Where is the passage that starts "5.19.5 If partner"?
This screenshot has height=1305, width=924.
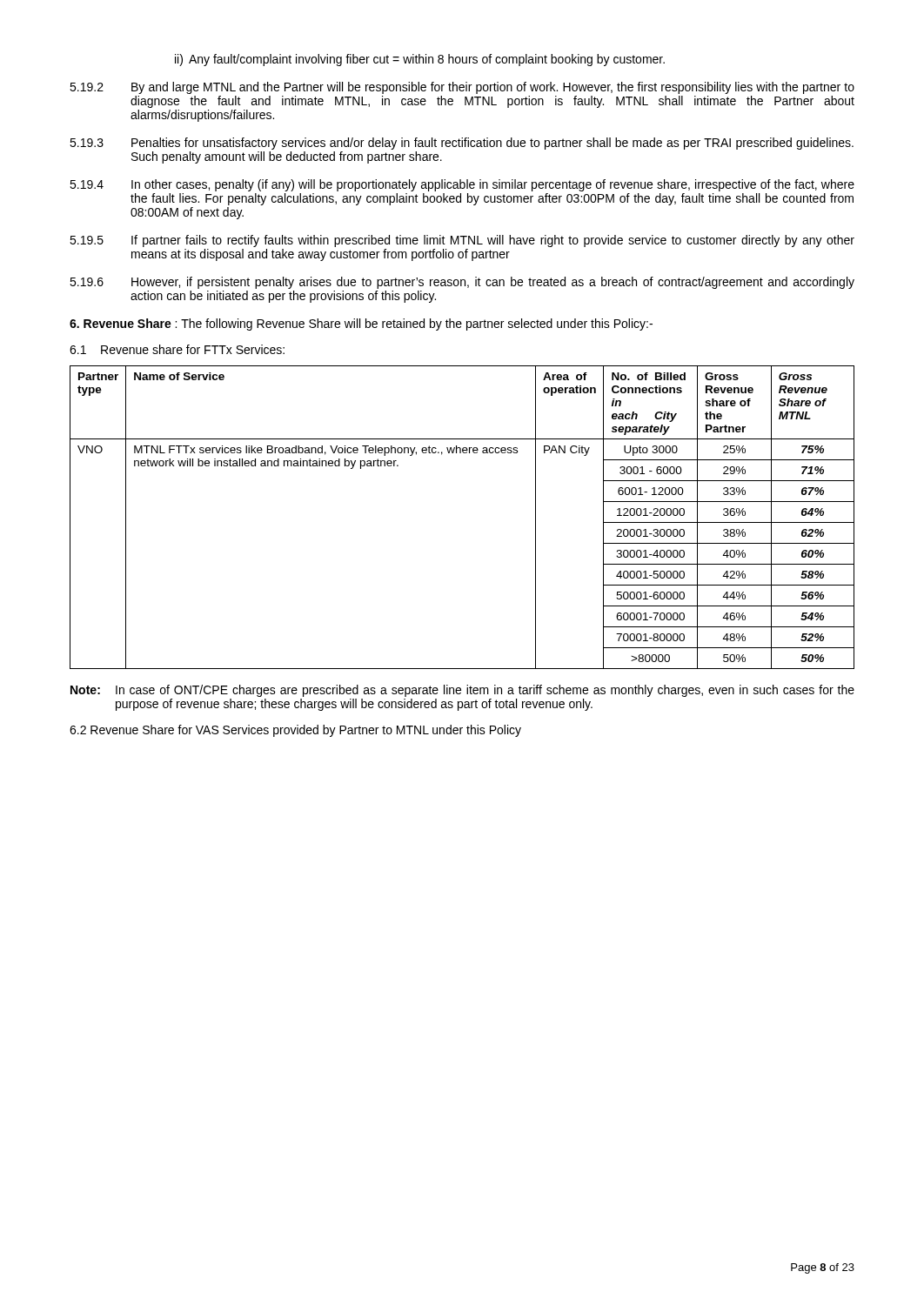462,247
